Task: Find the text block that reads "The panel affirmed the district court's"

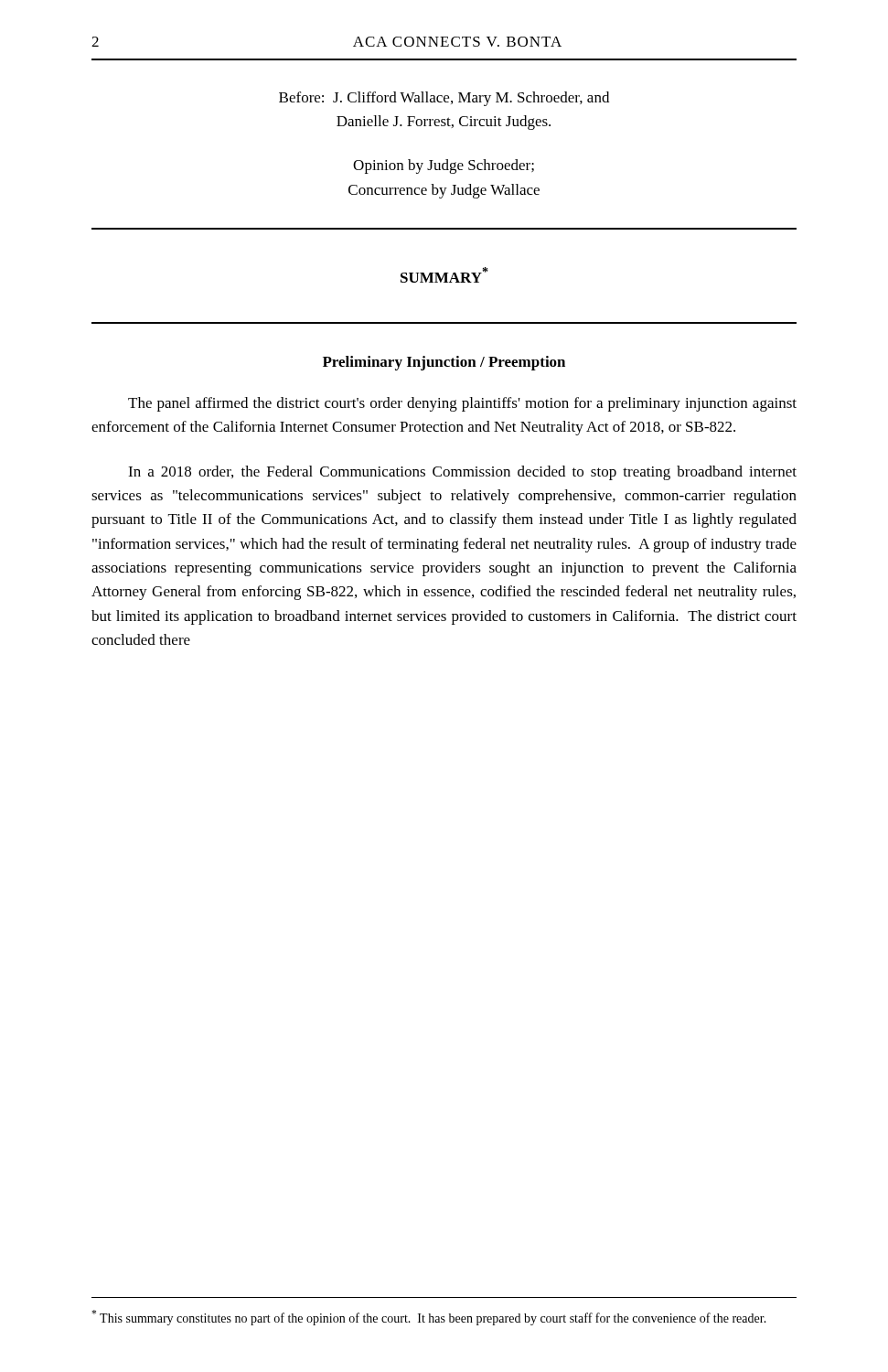Action: (444, 522)
